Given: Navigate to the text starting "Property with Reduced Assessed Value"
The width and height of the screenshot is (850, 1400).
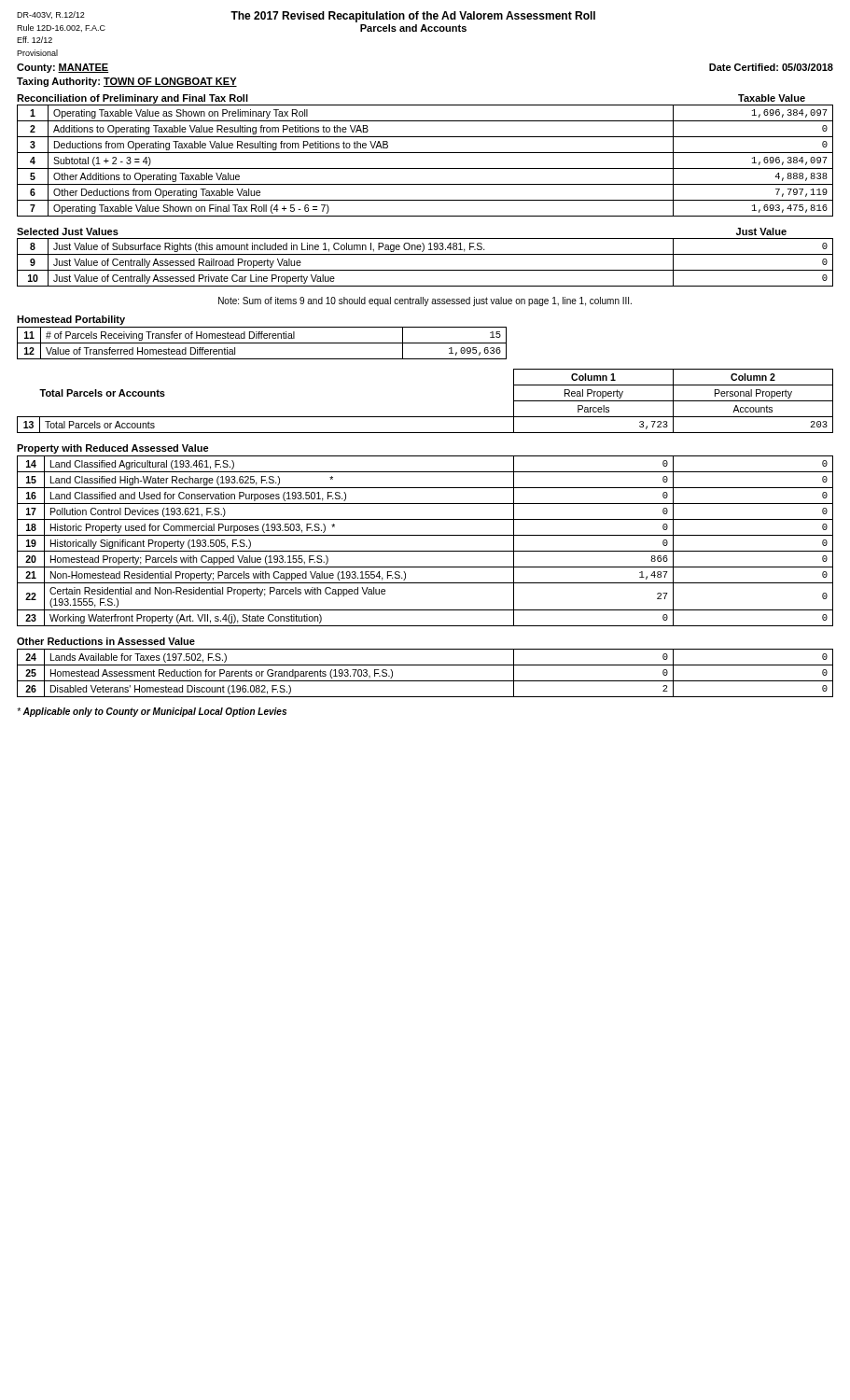Looking at the screenshot, I should (113, 448).
